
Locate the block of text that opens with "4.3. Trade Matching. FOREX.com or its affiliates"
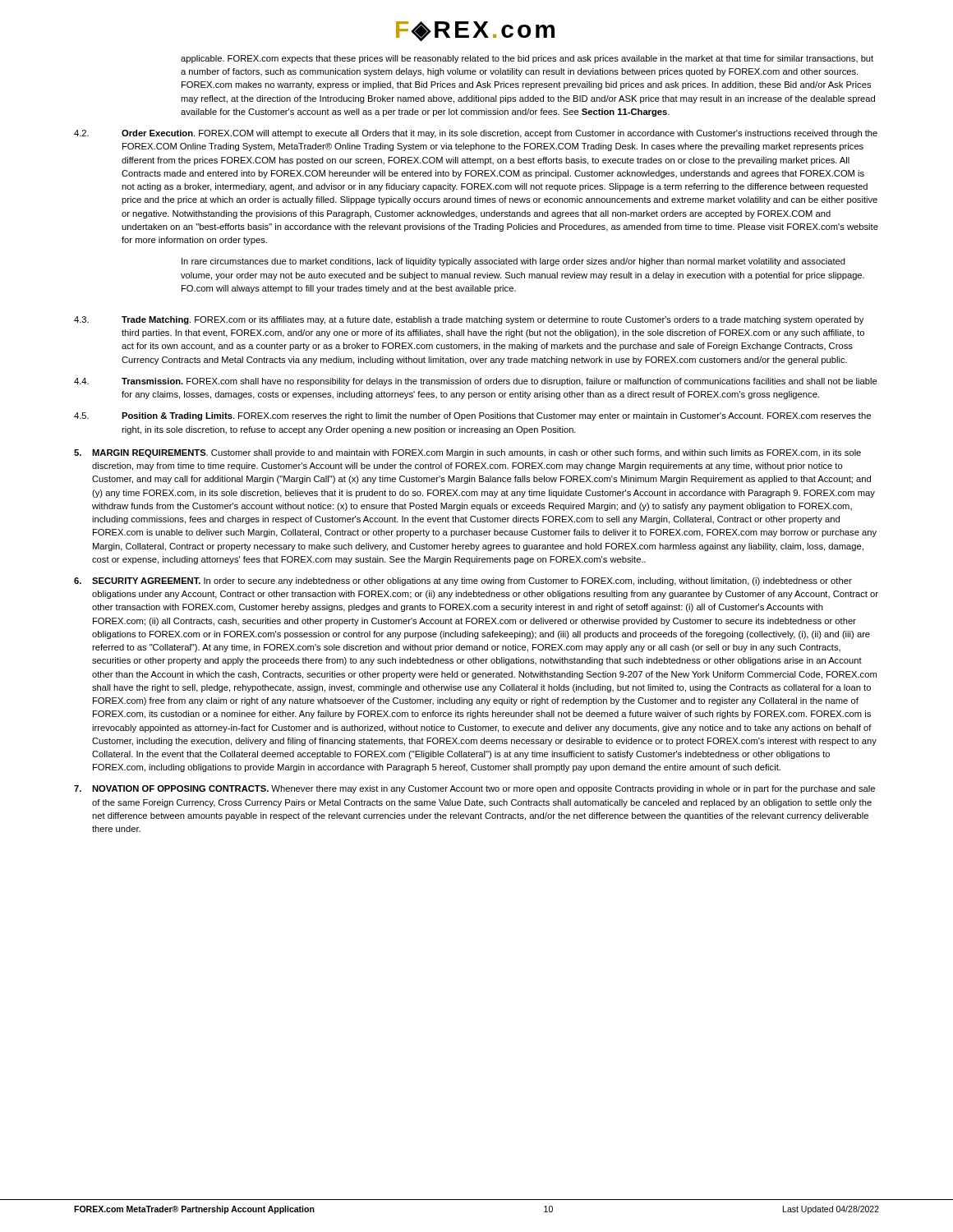click(x=476, y=340)
